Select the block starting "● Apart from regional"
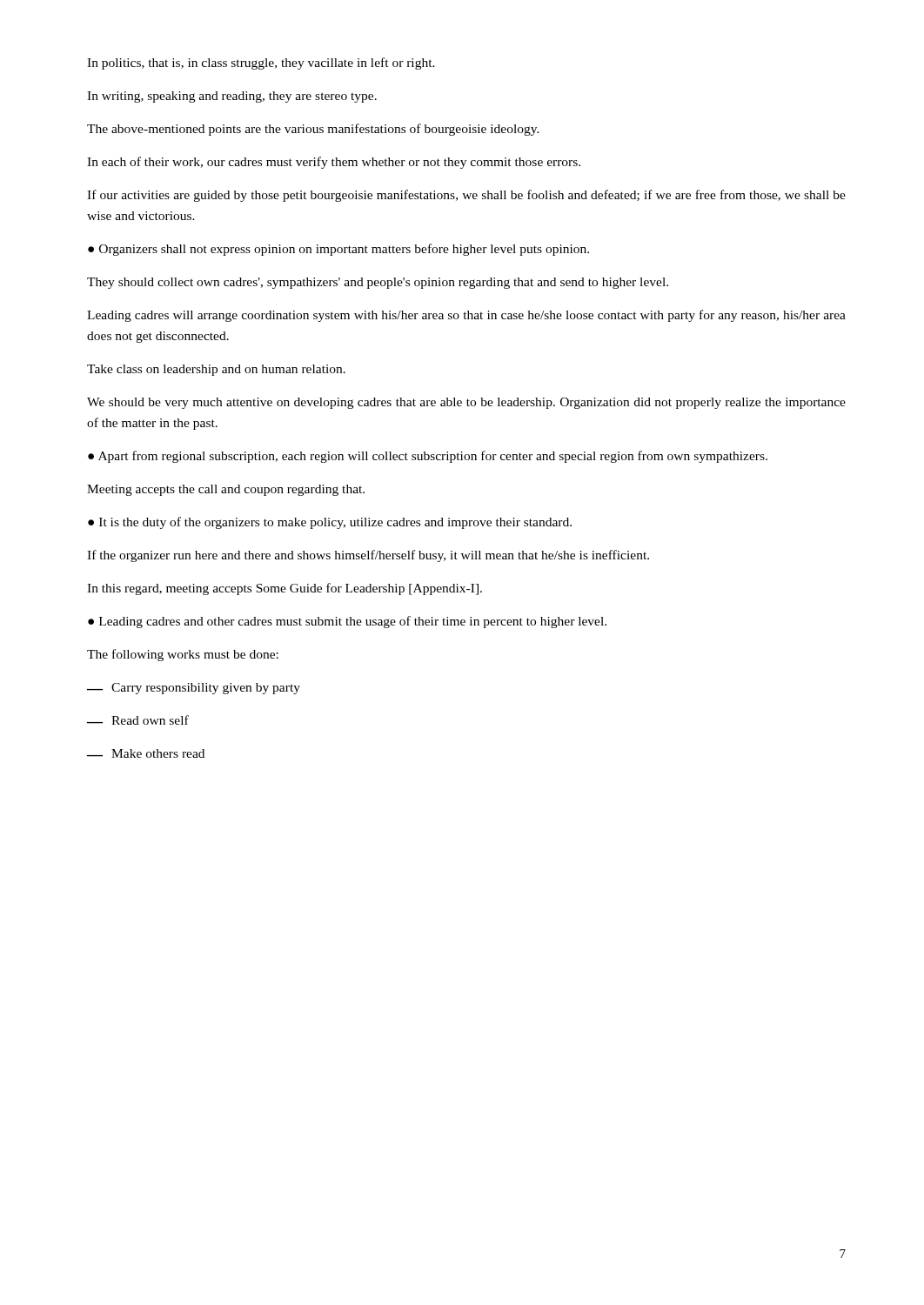This screenshot has height=1305, width=924. 428,456
